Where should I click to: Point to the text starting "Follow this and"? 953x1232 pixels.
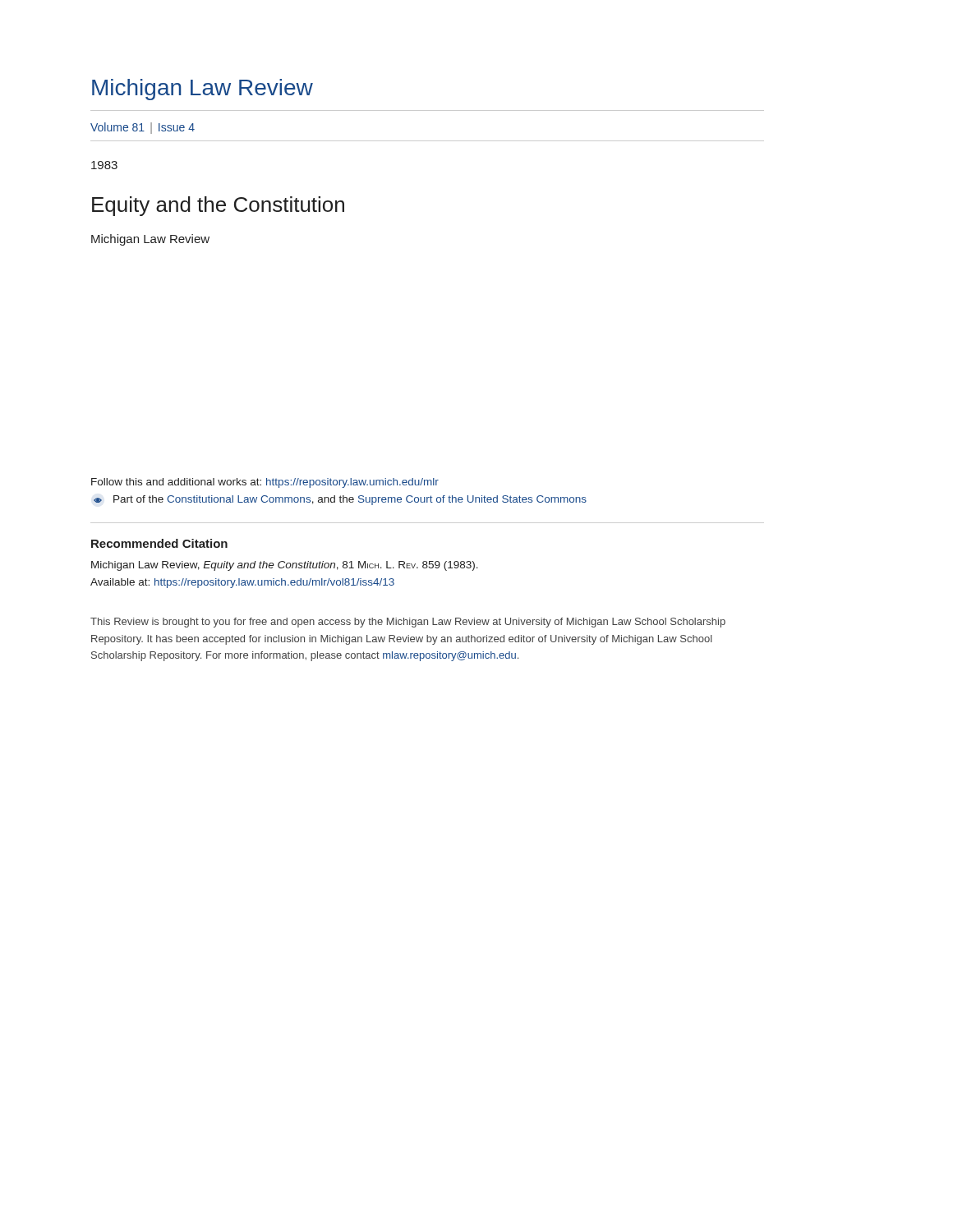pyautogui.click(x=427, y=492)
